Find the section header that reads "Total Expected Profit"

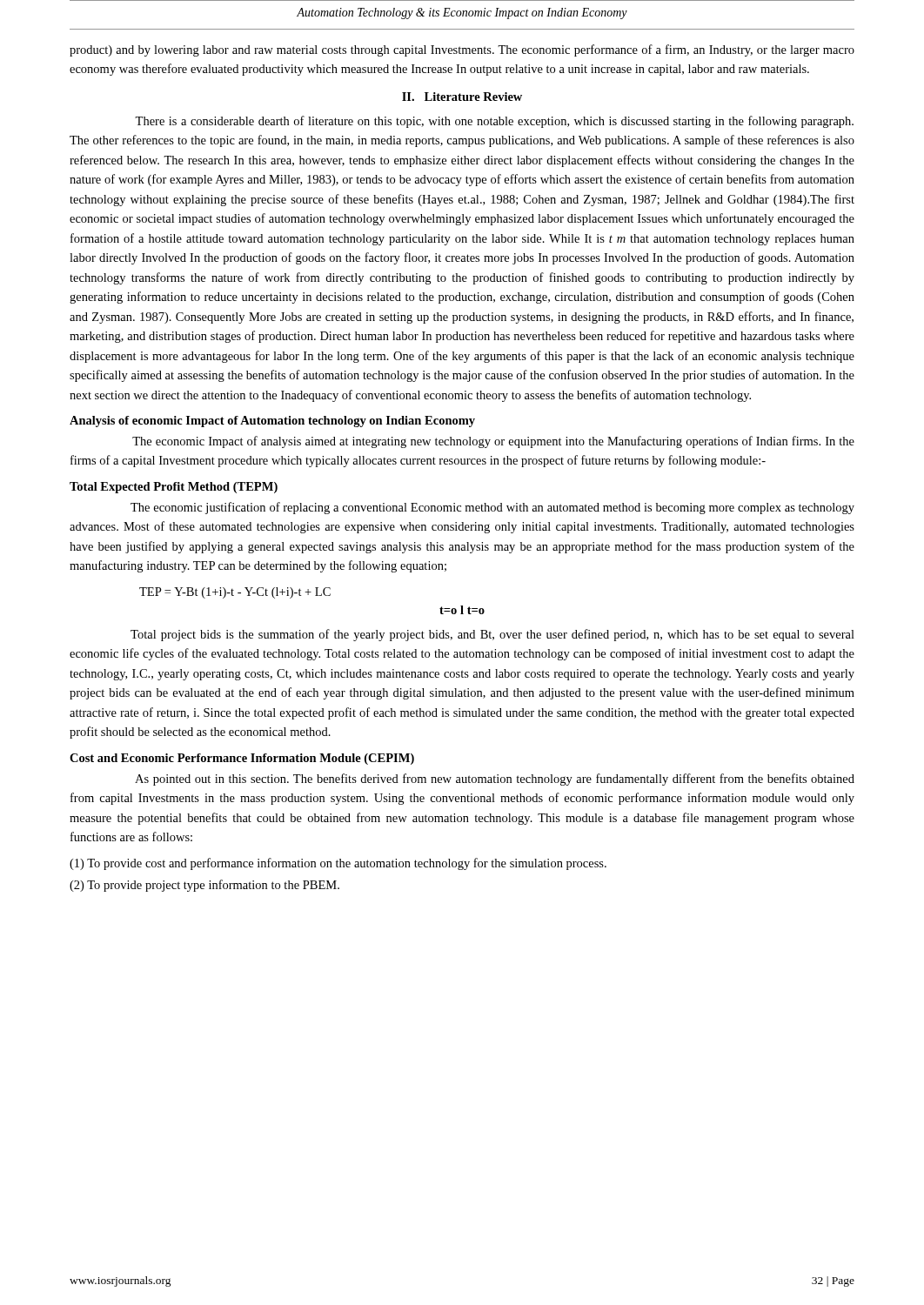pos(174,486)
